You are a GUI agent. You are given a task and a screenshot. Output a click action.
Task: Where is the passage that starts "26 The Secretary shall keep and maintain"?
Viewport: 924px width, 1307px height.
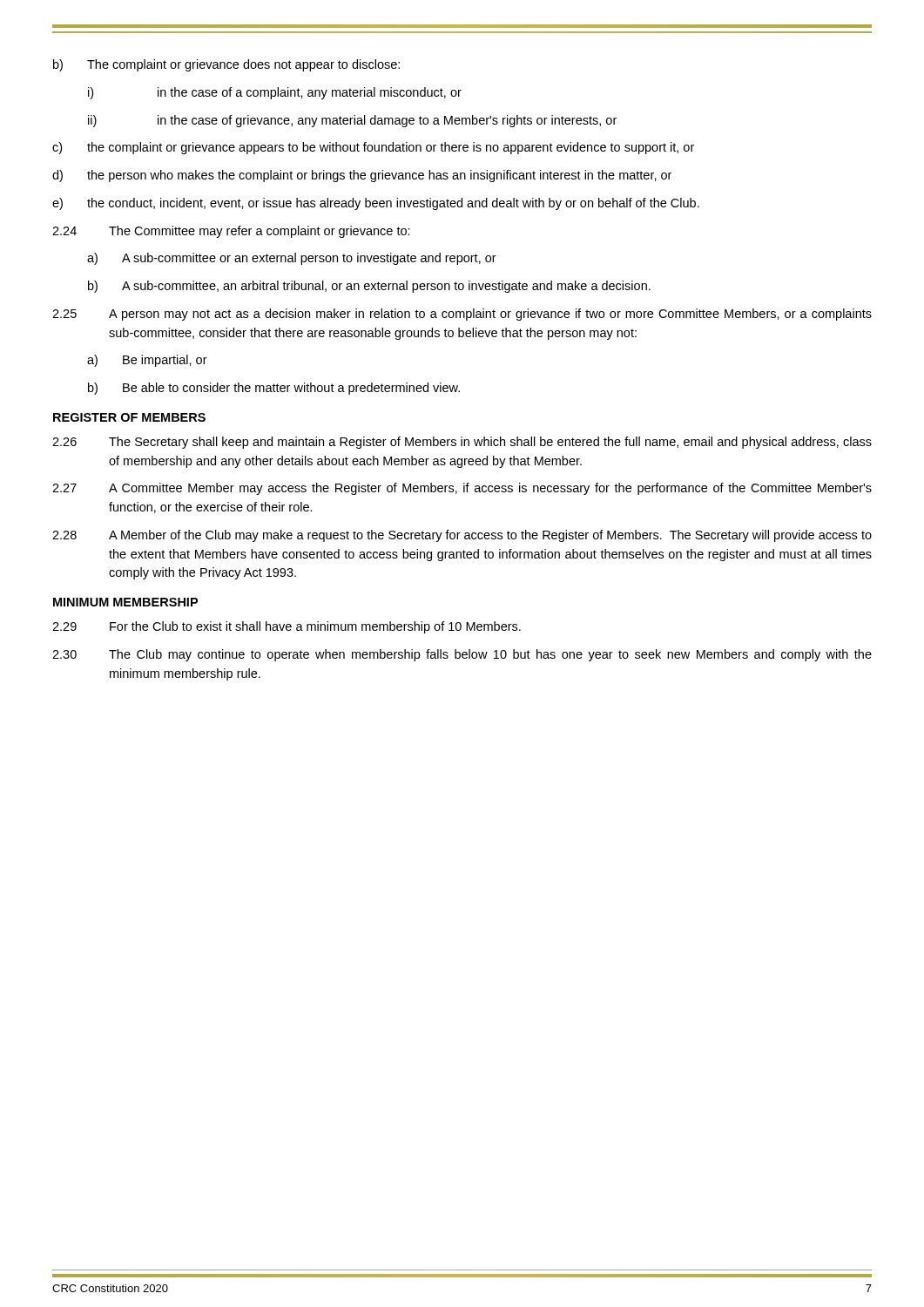[462, 452]
